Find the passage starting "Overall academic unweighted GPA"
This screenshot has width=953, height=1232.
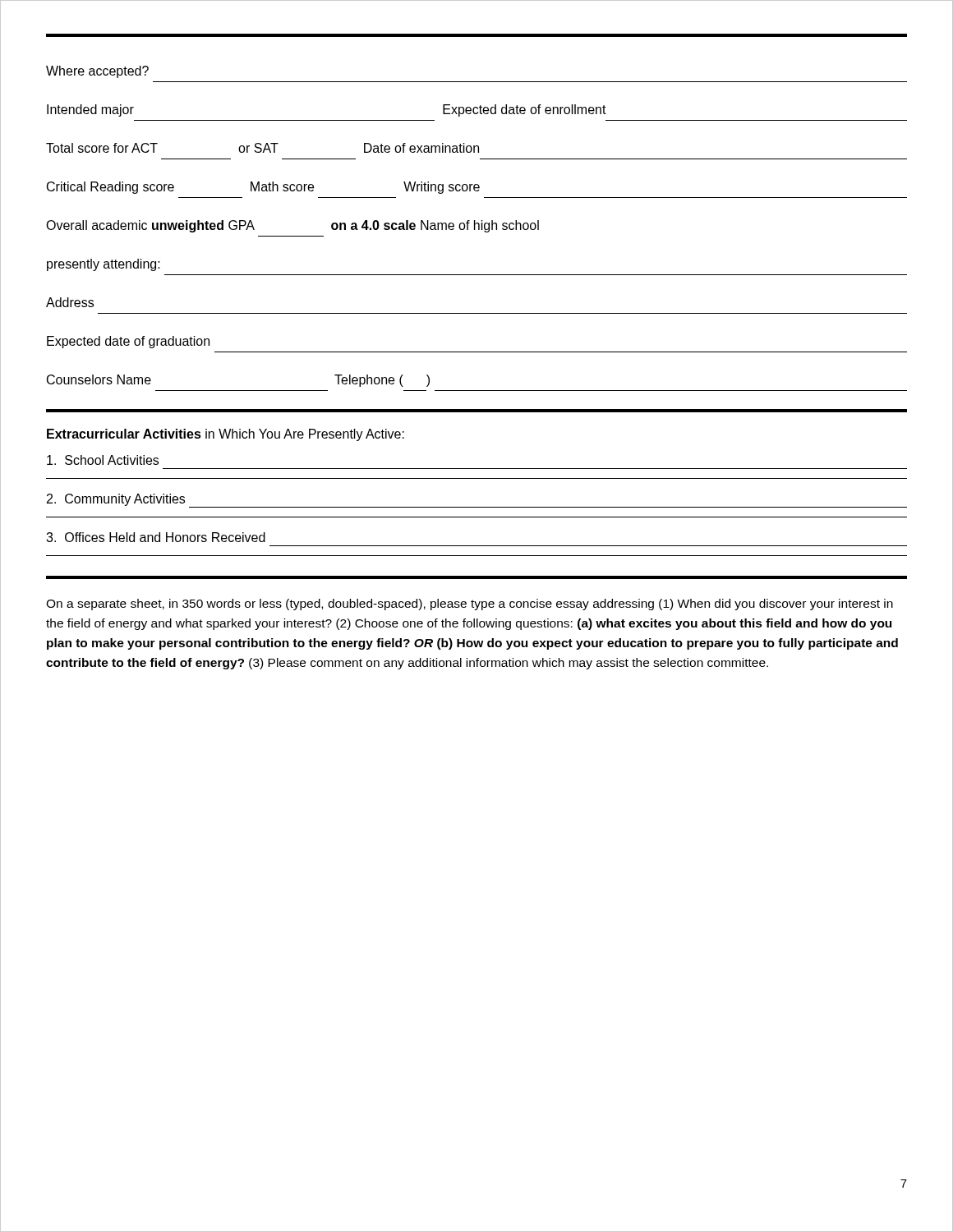tap(293, 226)
